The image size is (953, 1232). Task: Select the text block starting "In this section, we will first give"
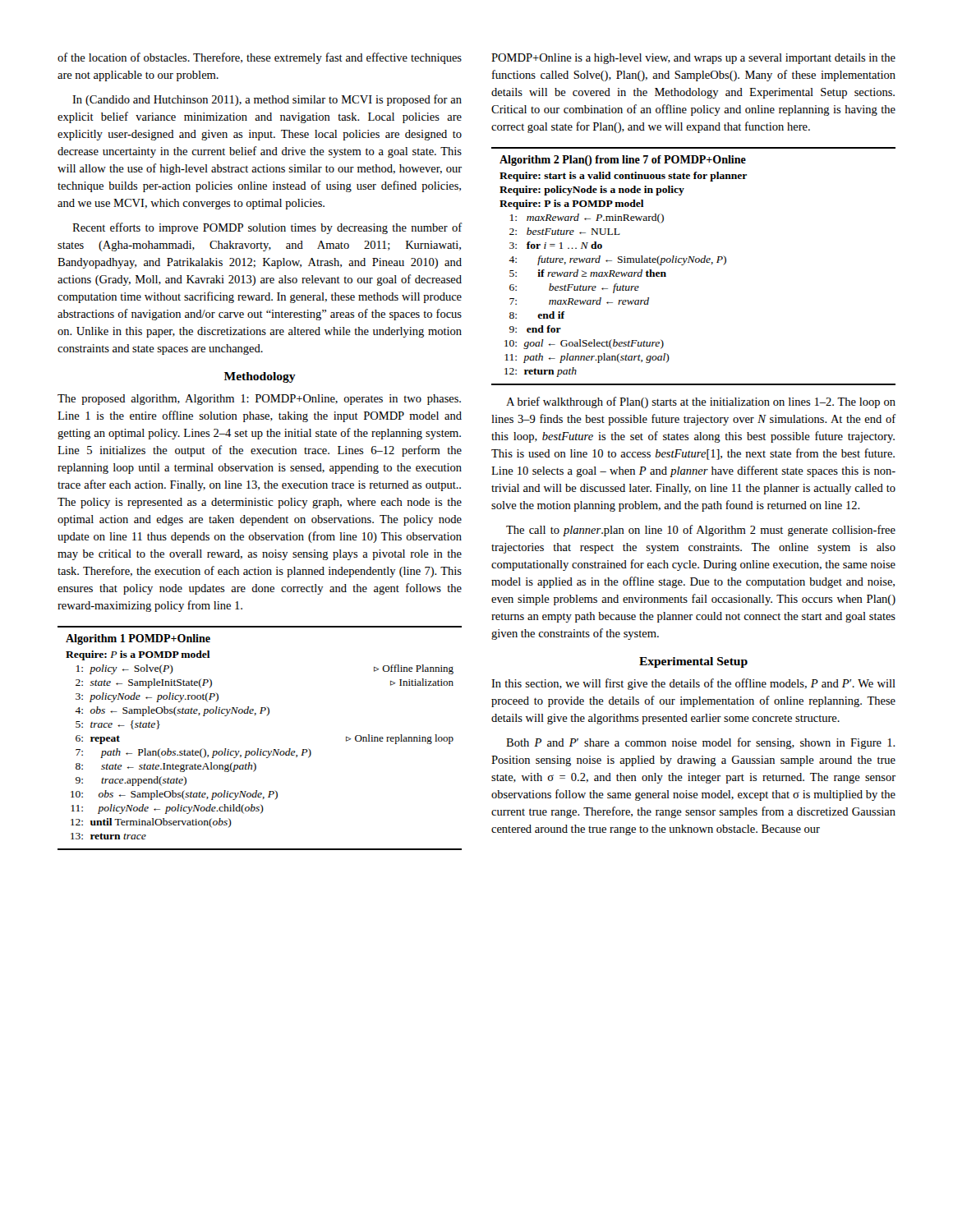point(693,757)
